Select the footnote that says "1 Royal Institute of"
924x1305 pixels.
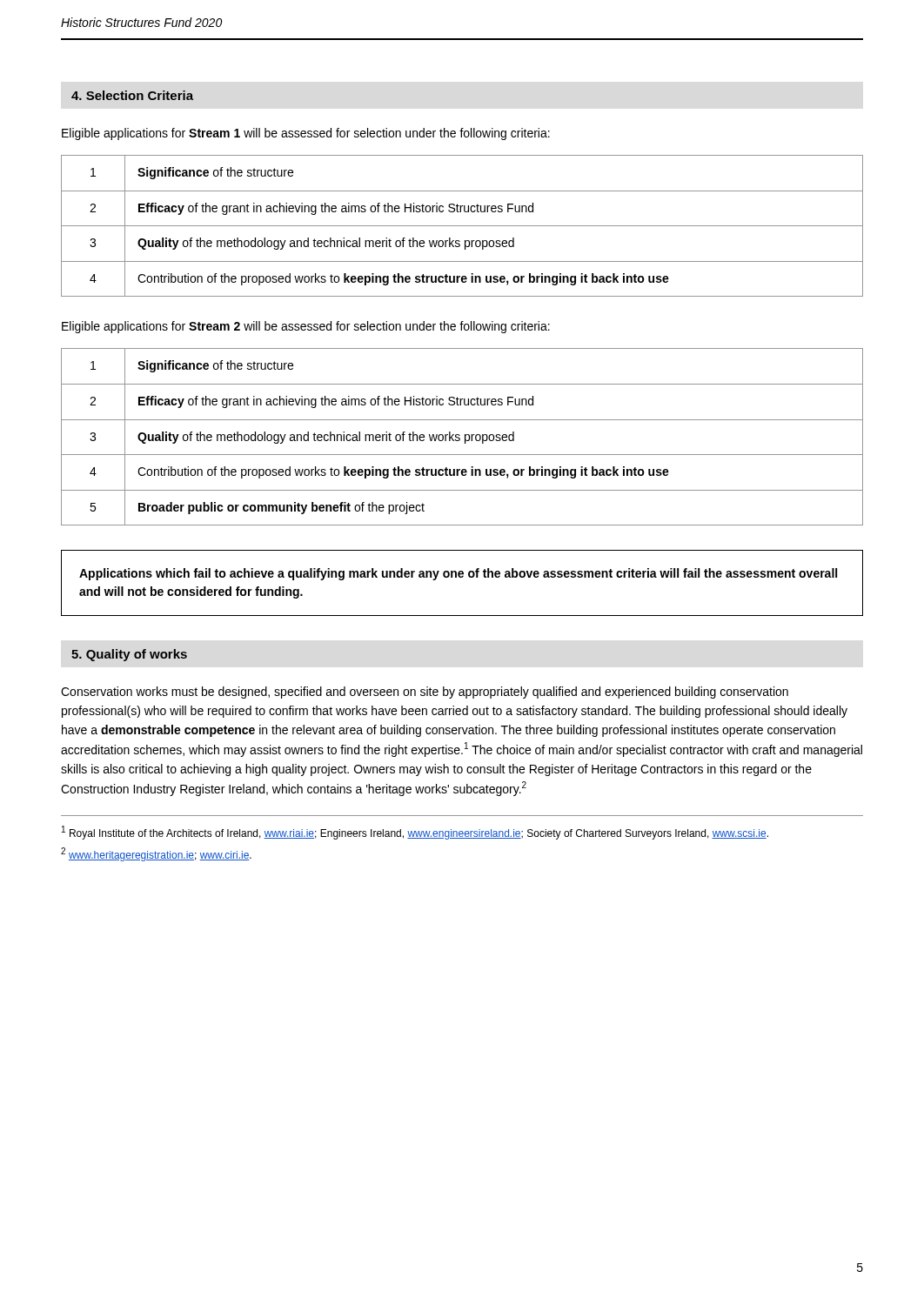coord(415,832)
